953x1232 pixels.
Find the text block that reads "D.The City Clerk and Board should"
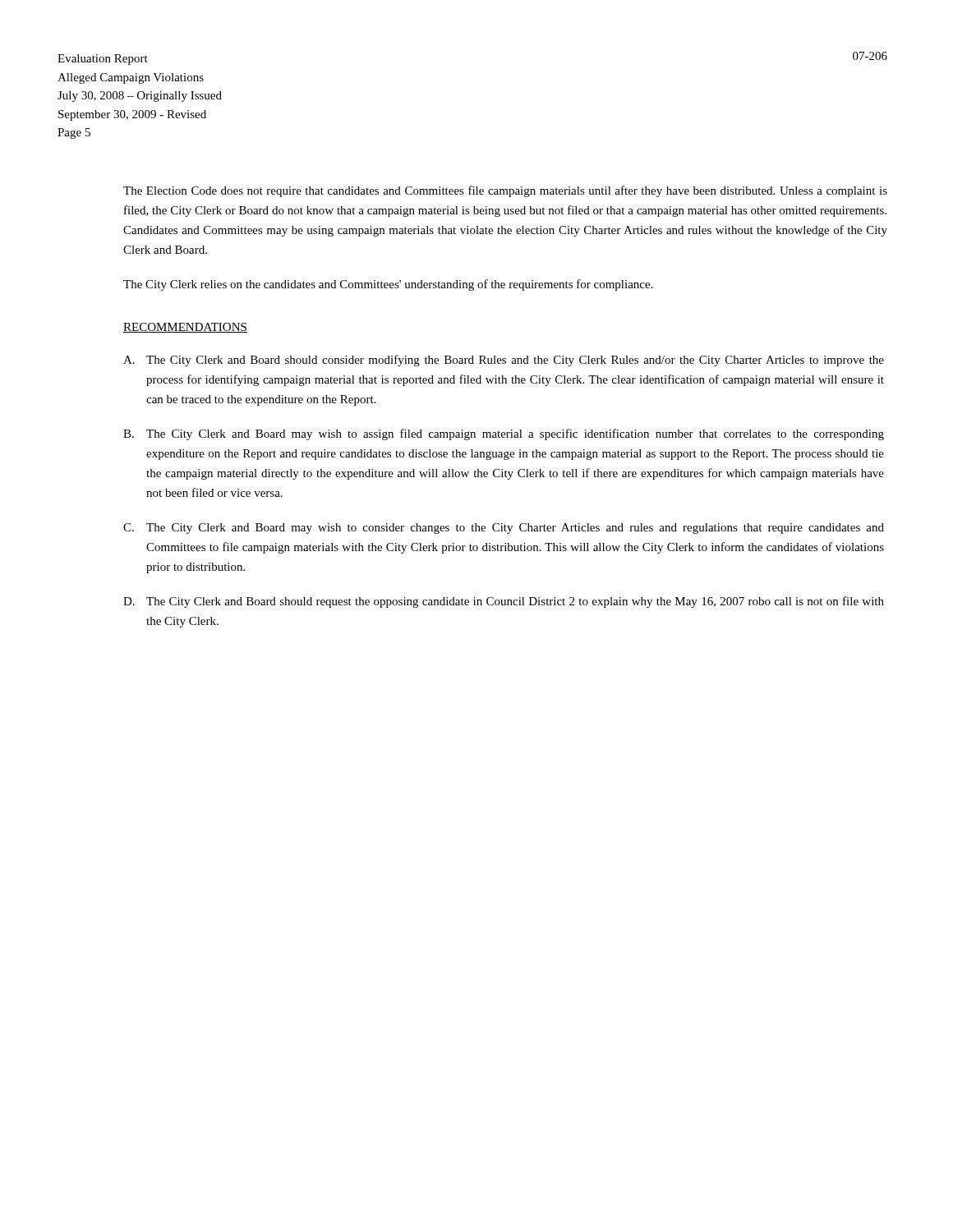pos(504,611)
